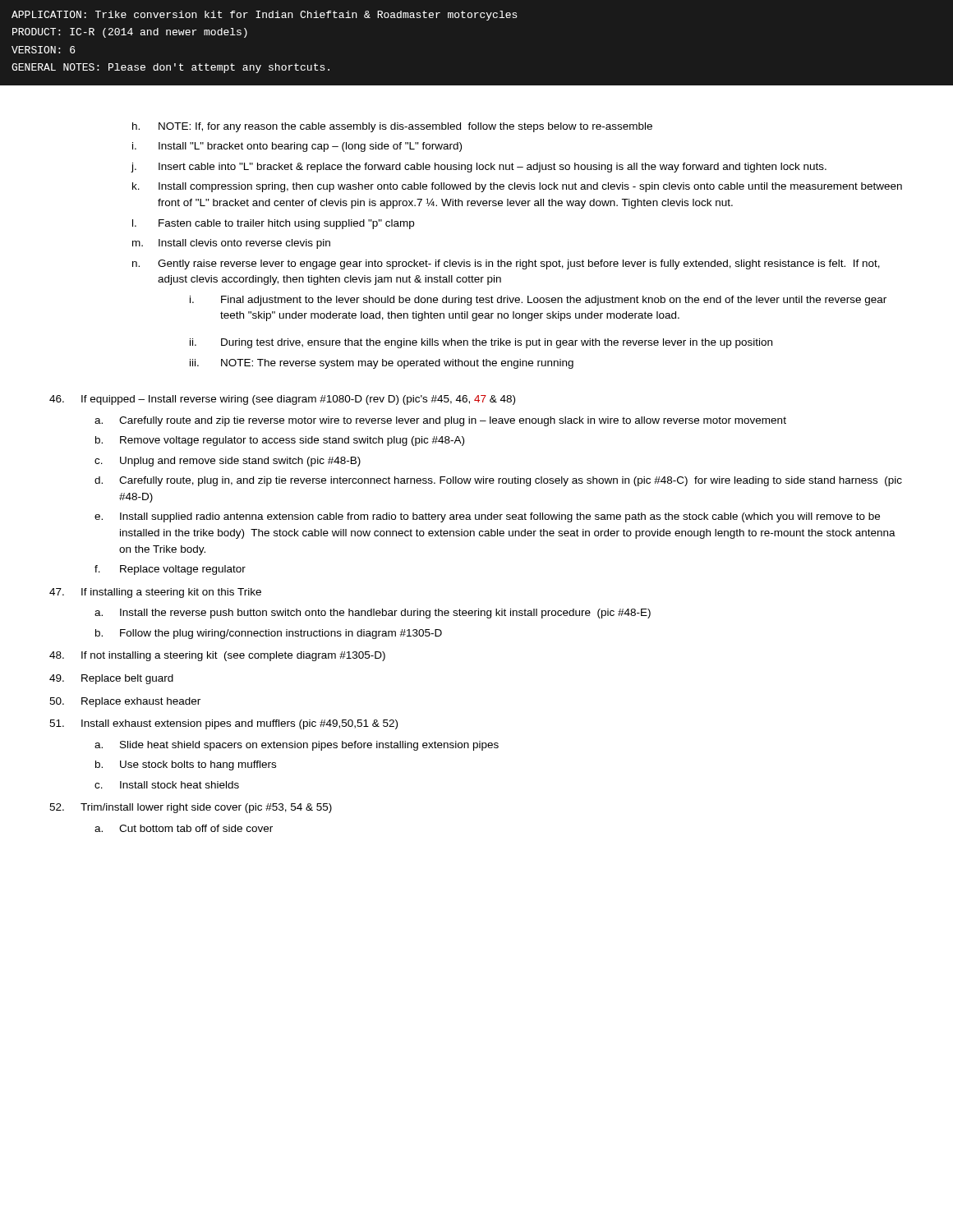Point to the block beginning "48. If not"
This screenshot has width=953, height=1232.
[x=217, y=656]
